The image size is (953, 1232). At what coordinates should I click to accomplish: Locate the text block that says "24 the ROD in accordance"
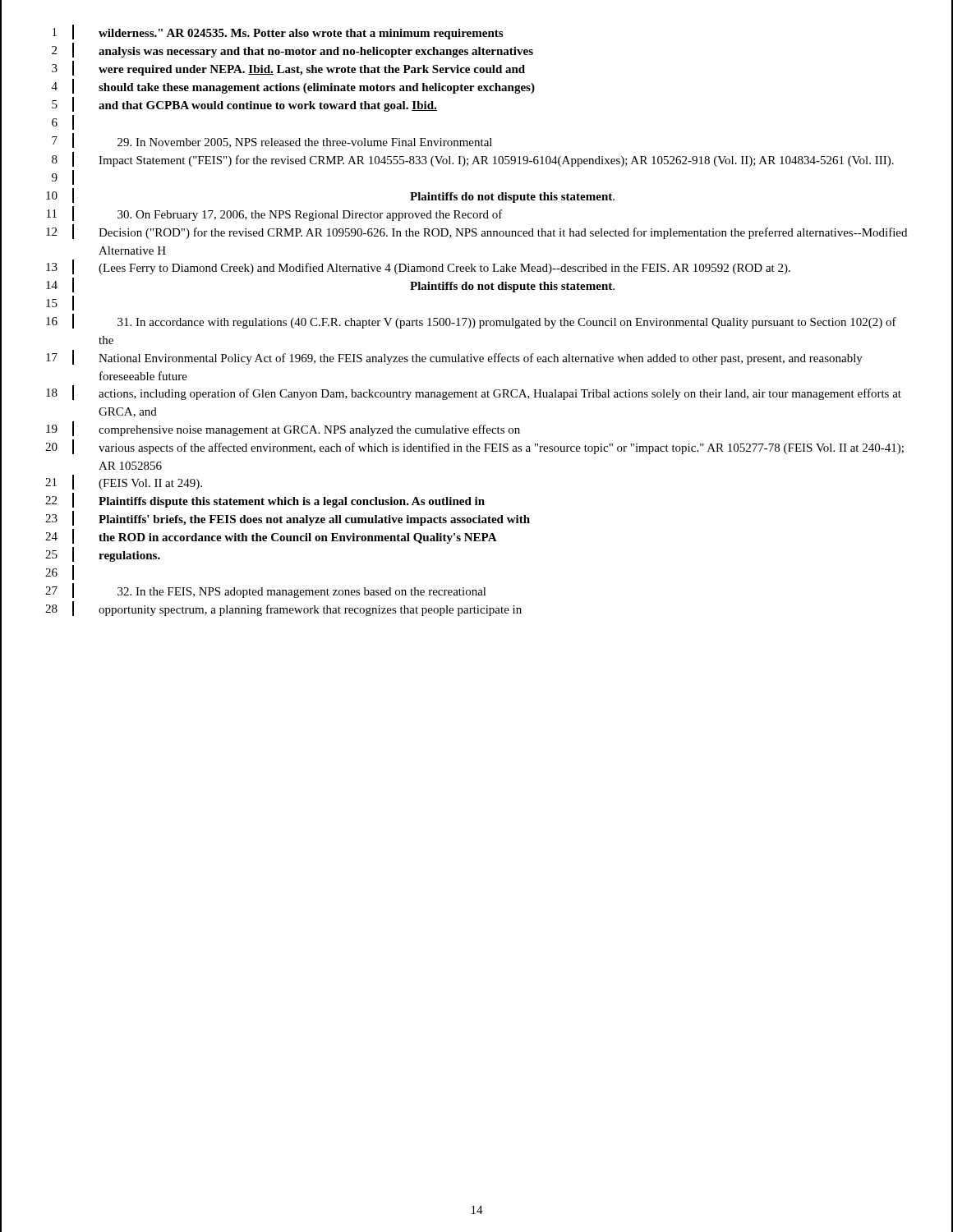pos(476,538)
